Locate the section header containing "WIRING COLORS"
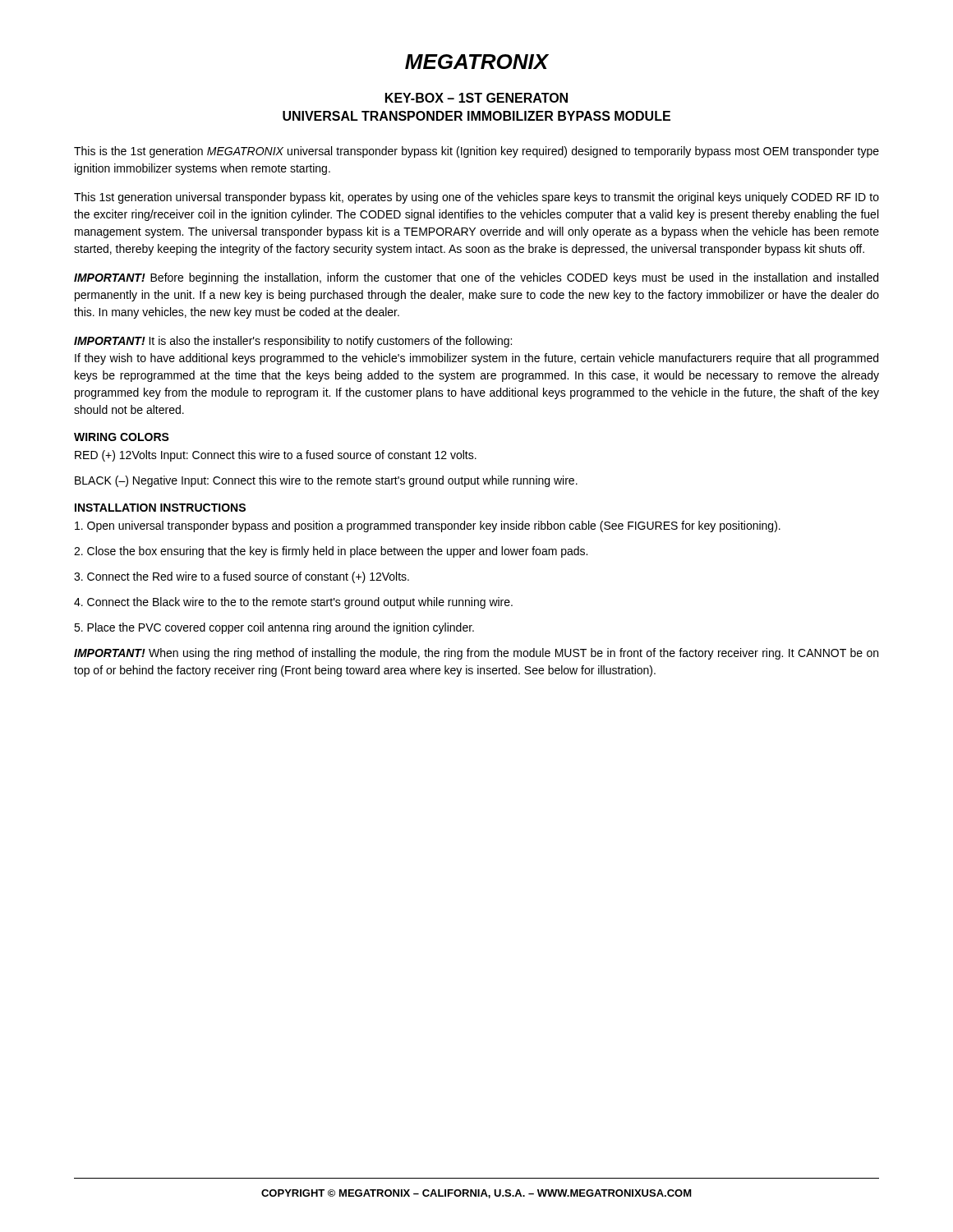 [122, 437]
